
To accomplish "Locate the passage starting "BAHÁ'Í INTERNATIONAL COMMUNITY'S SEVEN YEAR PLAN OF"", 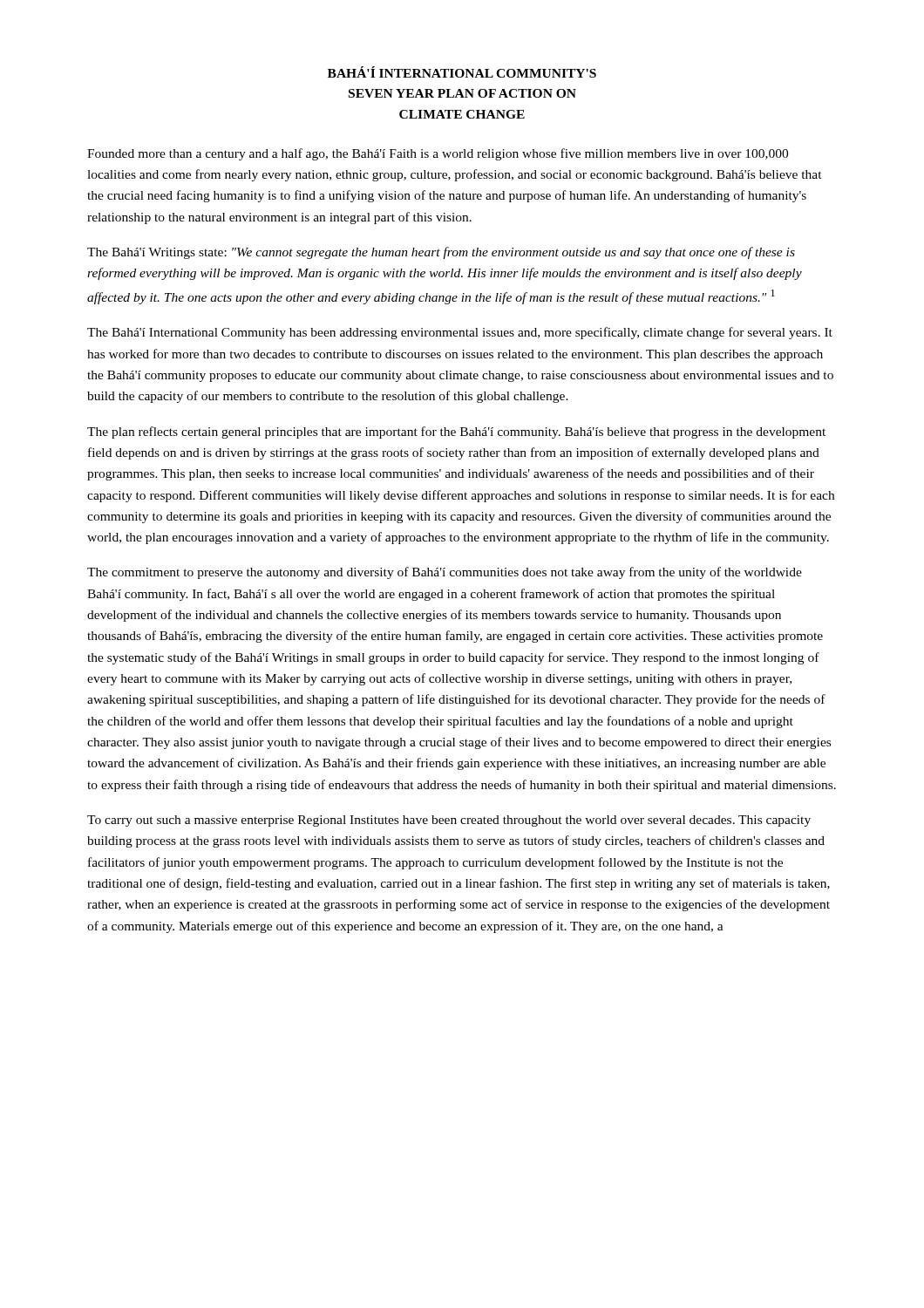I will 462,93.
